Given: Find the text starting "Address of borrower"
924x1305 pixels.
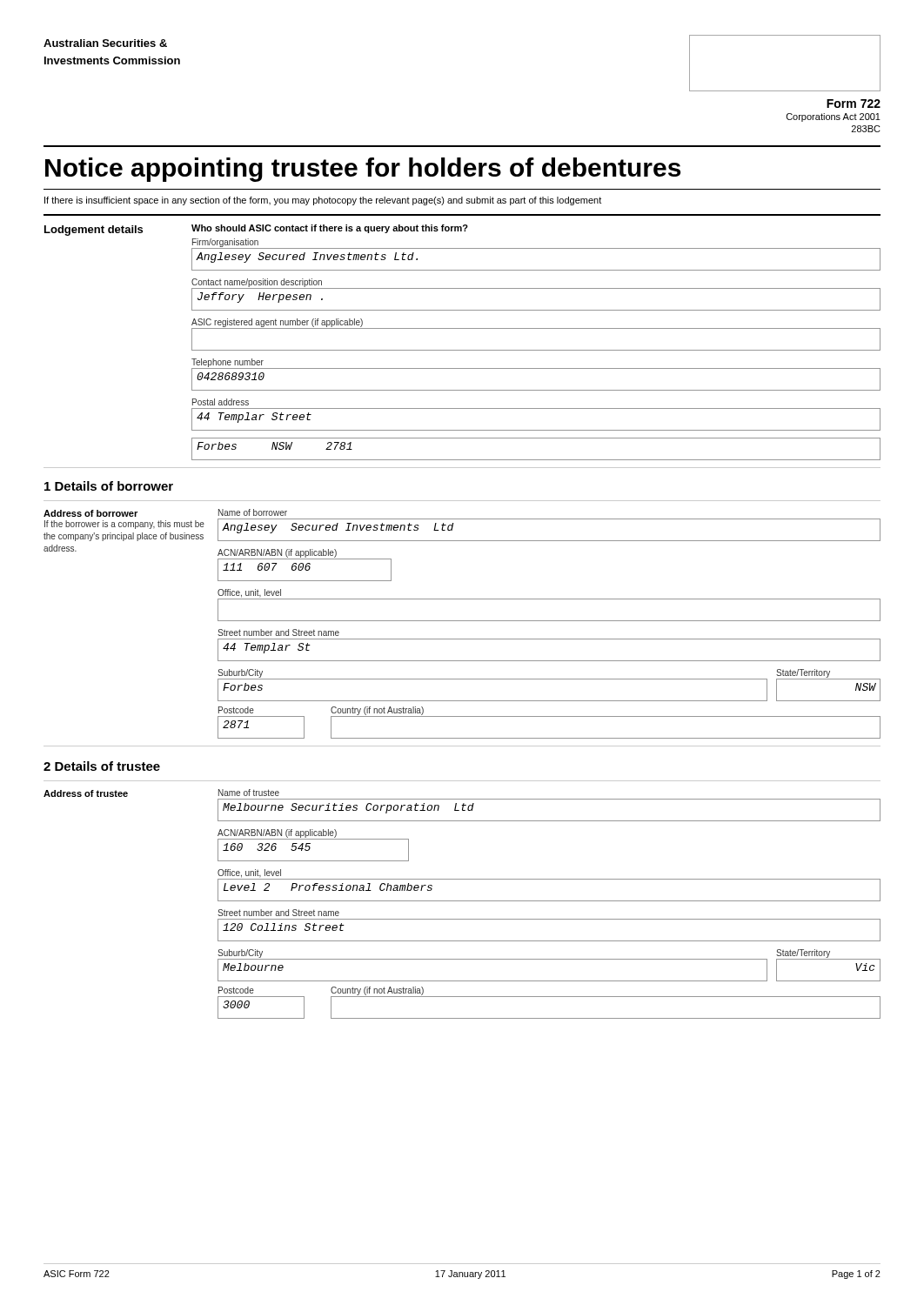Looking at the screenshot, I should tap(124, 531).
